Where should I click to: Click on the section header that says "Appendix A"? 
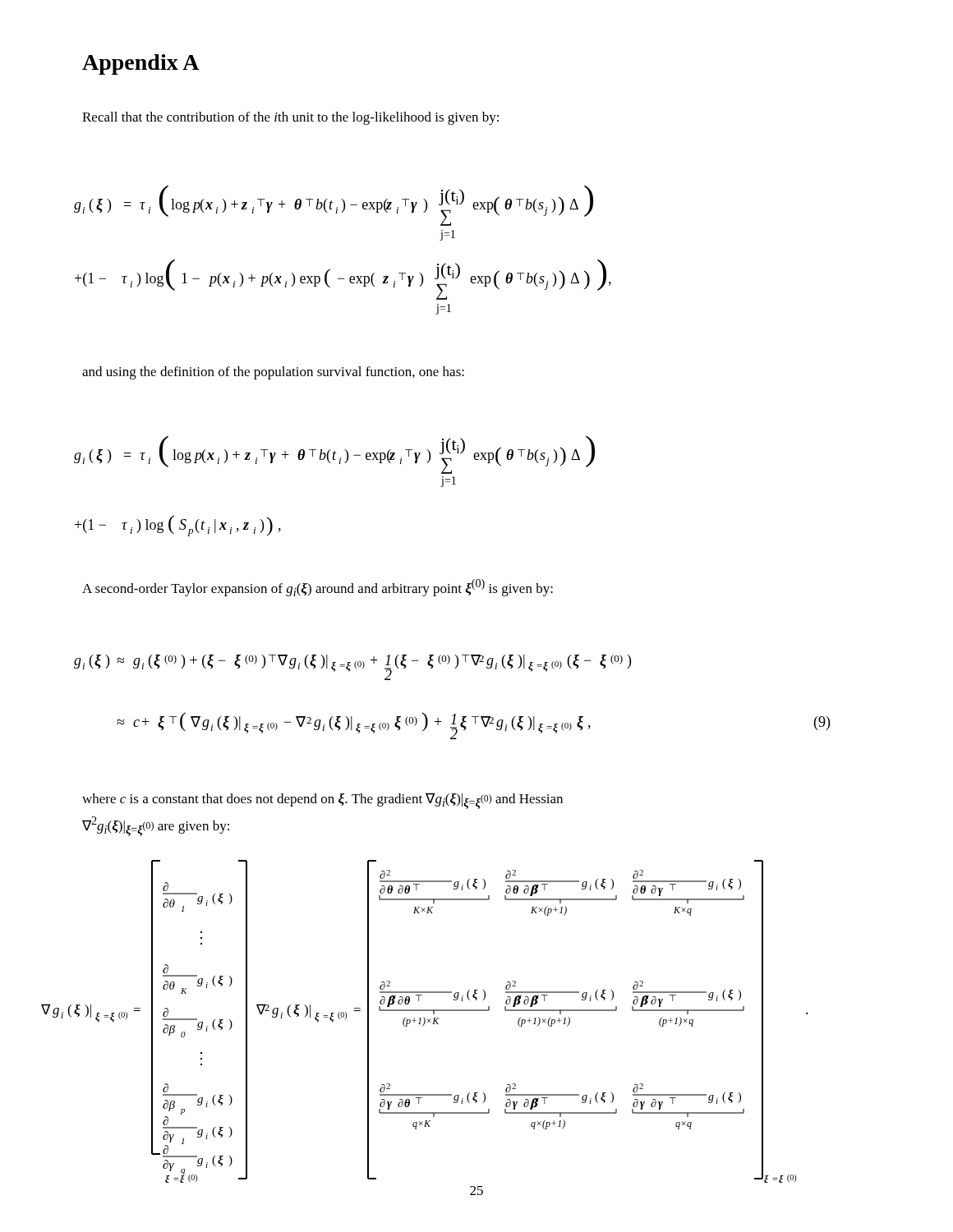(141, 62)
